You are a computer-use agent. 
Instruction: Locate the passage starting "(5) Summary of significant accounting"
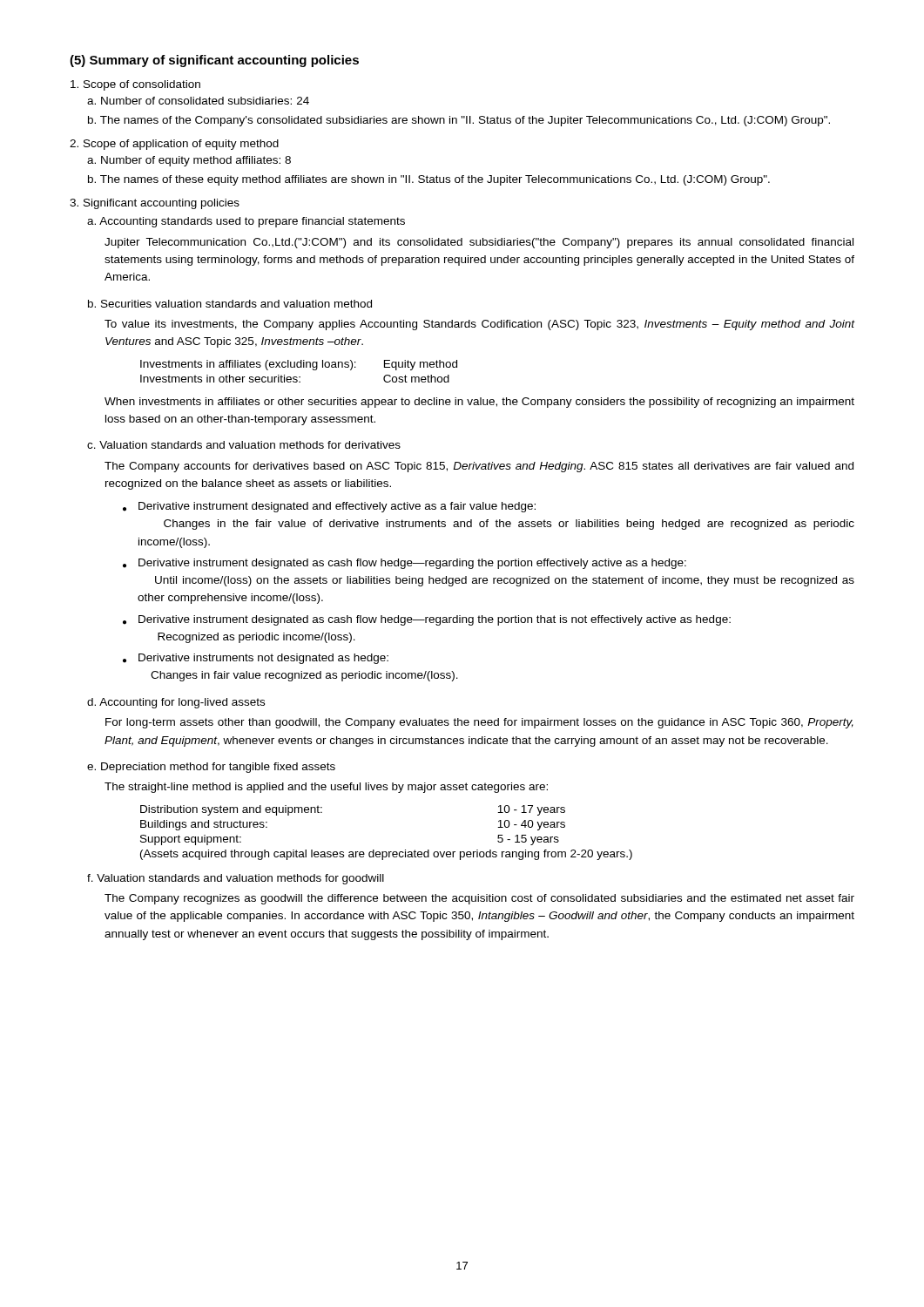pos(214,60)
